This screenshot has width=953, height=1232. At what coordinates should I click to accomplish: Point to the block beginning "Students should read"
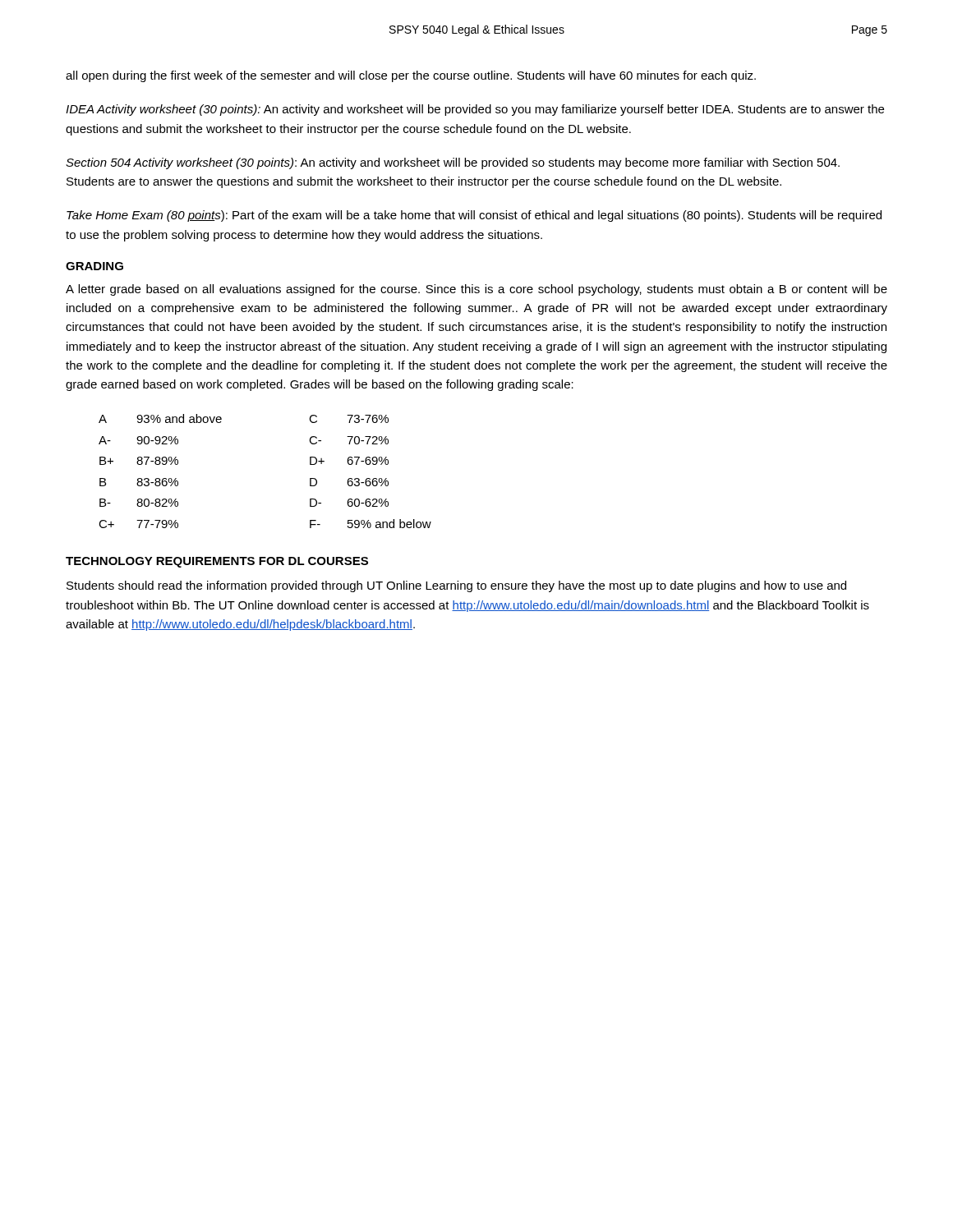pyautogui.click(x=467, y=604)
